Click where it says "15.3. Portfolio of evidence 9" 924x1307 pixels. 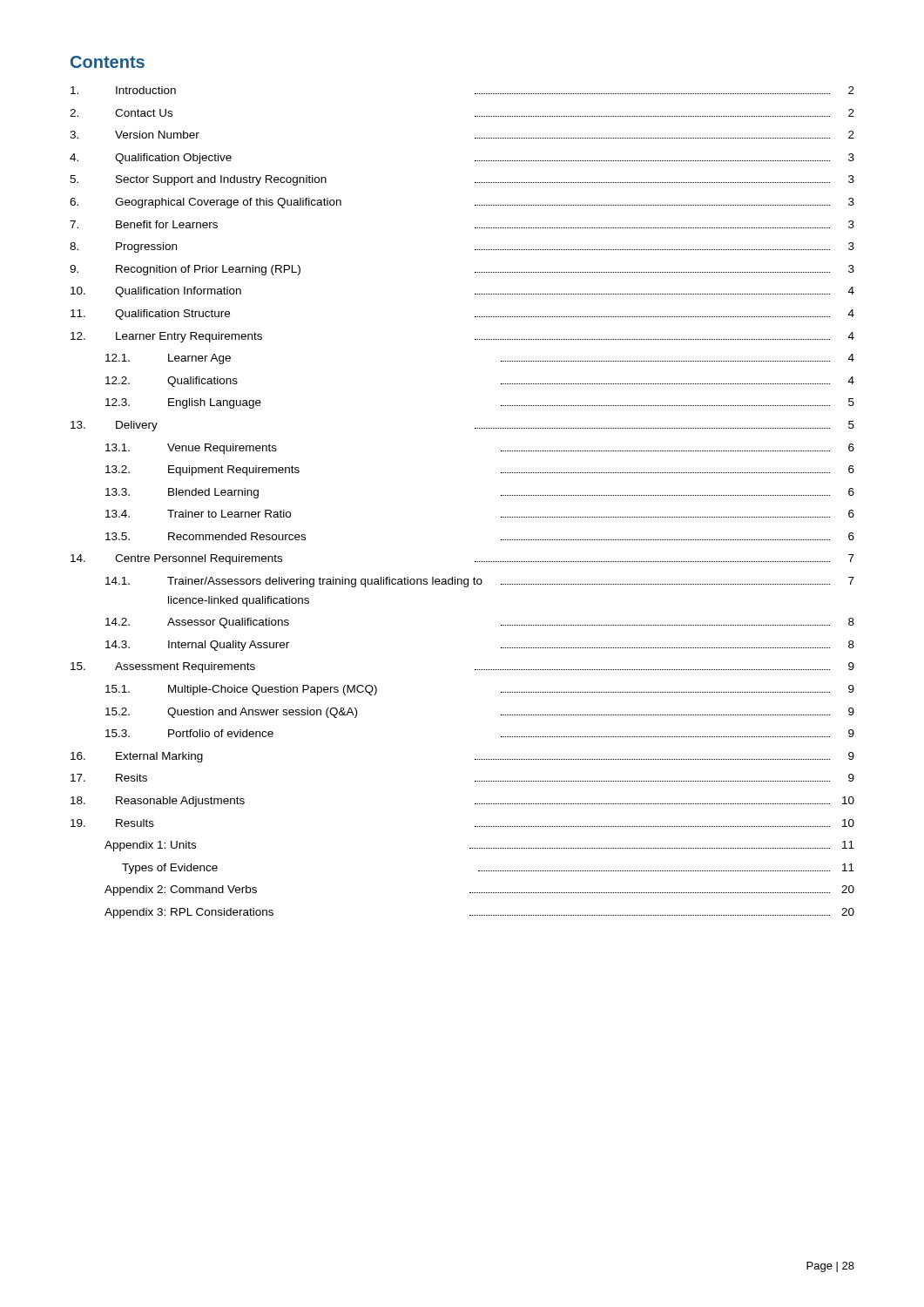(115, 732)
